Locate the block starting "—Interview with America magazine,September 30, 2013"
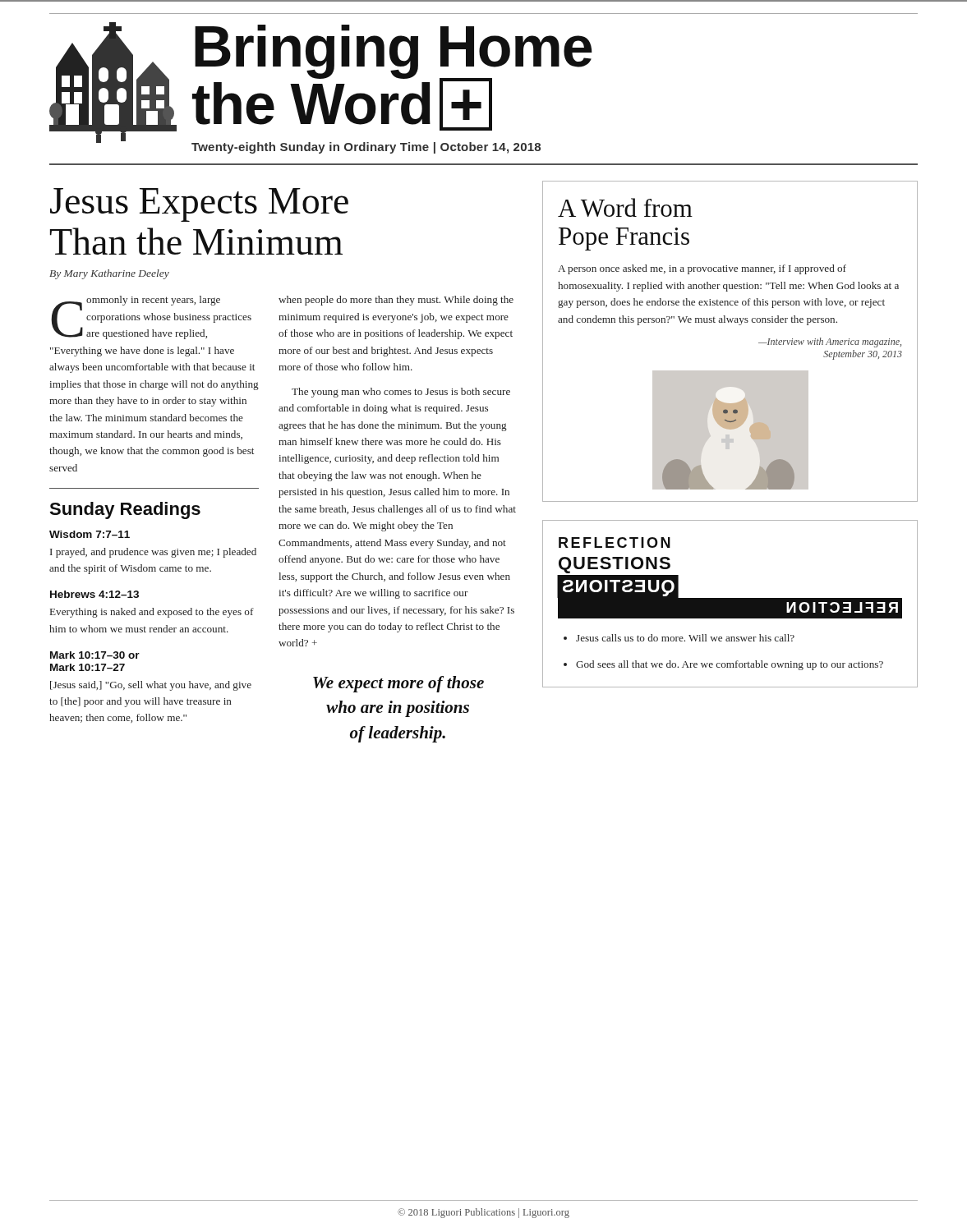Viewport: 967px width, 1232px height. [830, 348]
